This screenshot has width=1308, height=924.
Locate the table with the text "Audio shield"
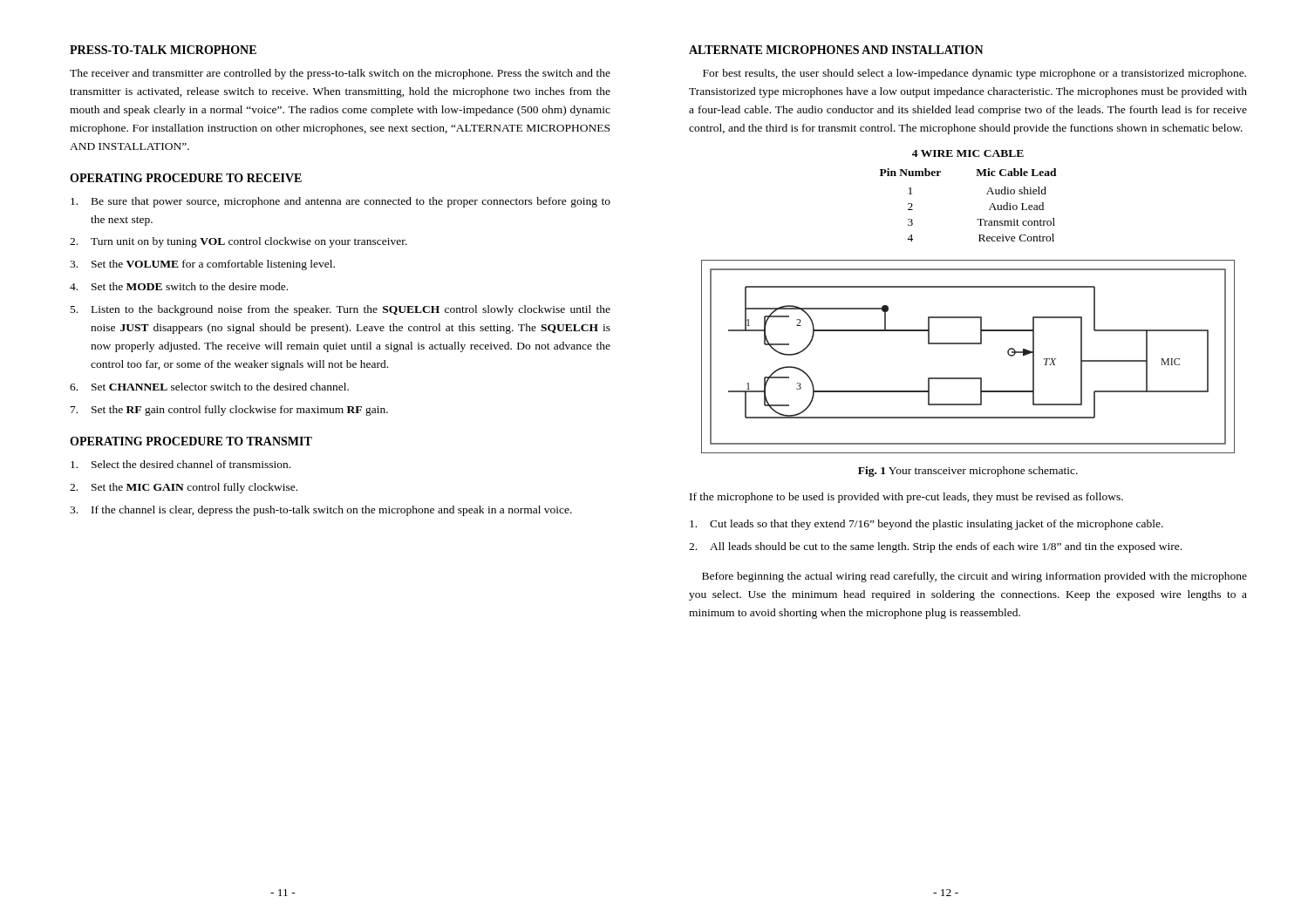click(968, 196)
